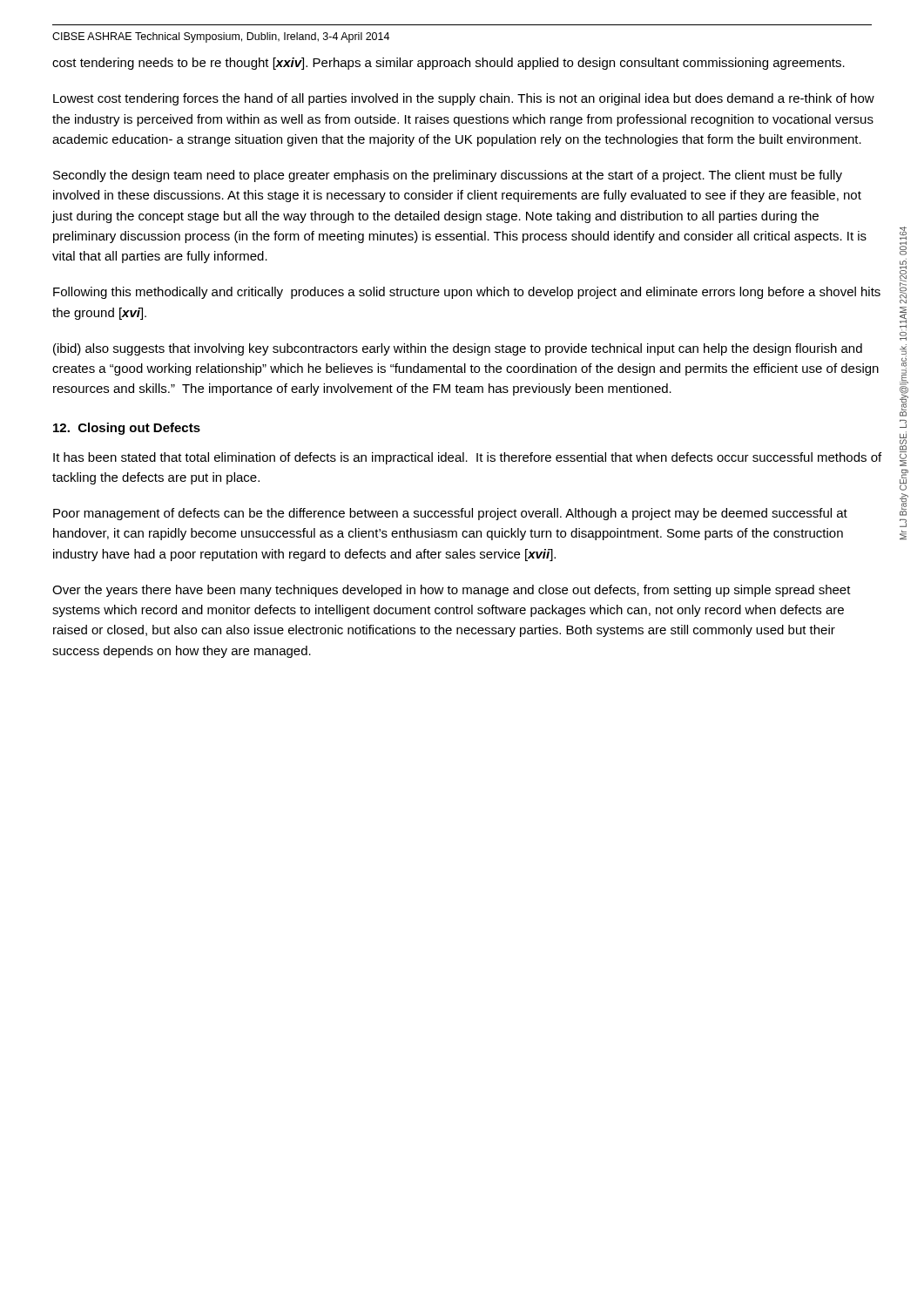
Task: Click on the element starting "Following this methodically"
Action: point(467,302)
